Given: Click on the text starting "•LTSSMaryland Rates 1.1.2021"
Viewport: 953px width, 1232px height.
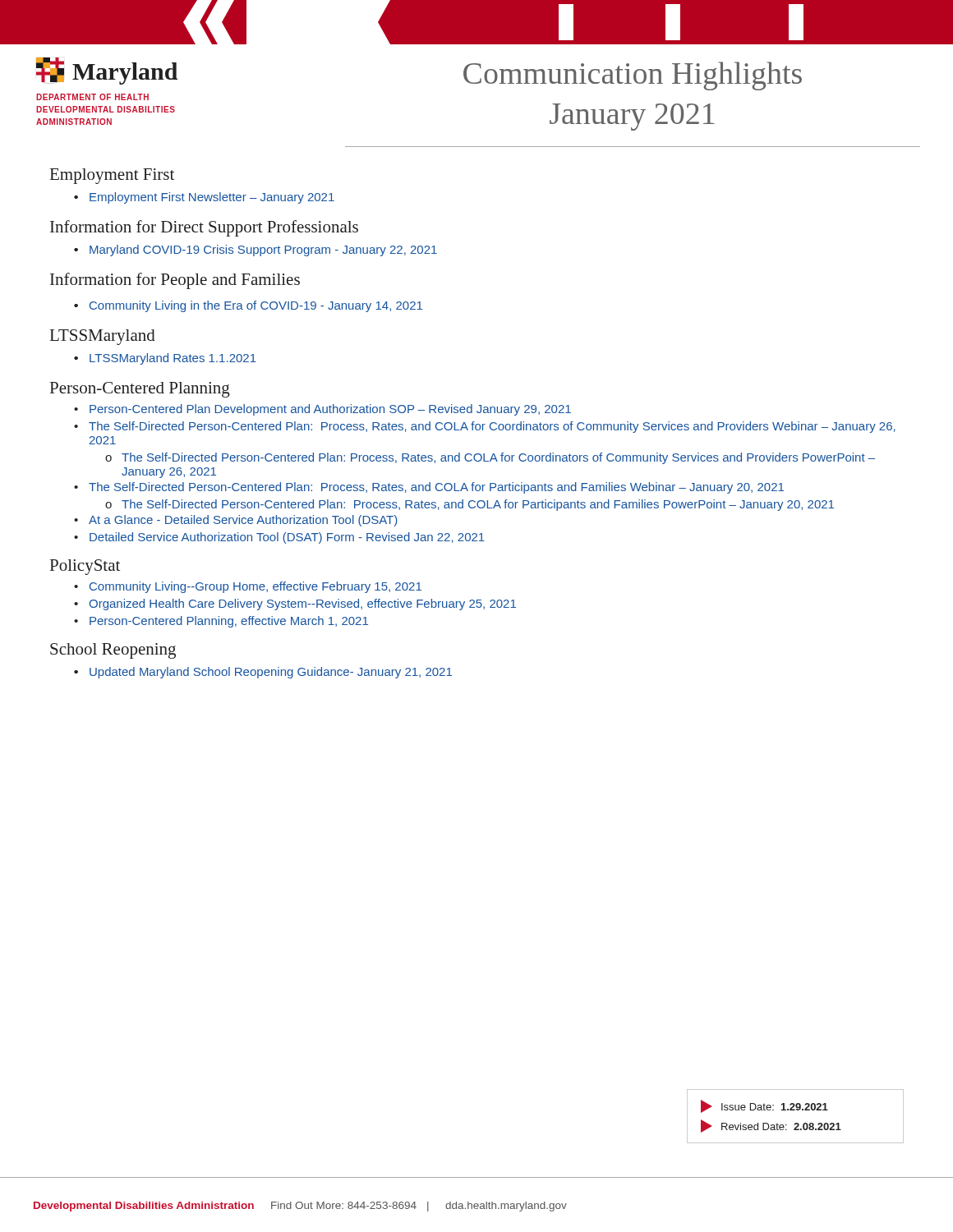Looking at the screenshot, I should (165, 359).
